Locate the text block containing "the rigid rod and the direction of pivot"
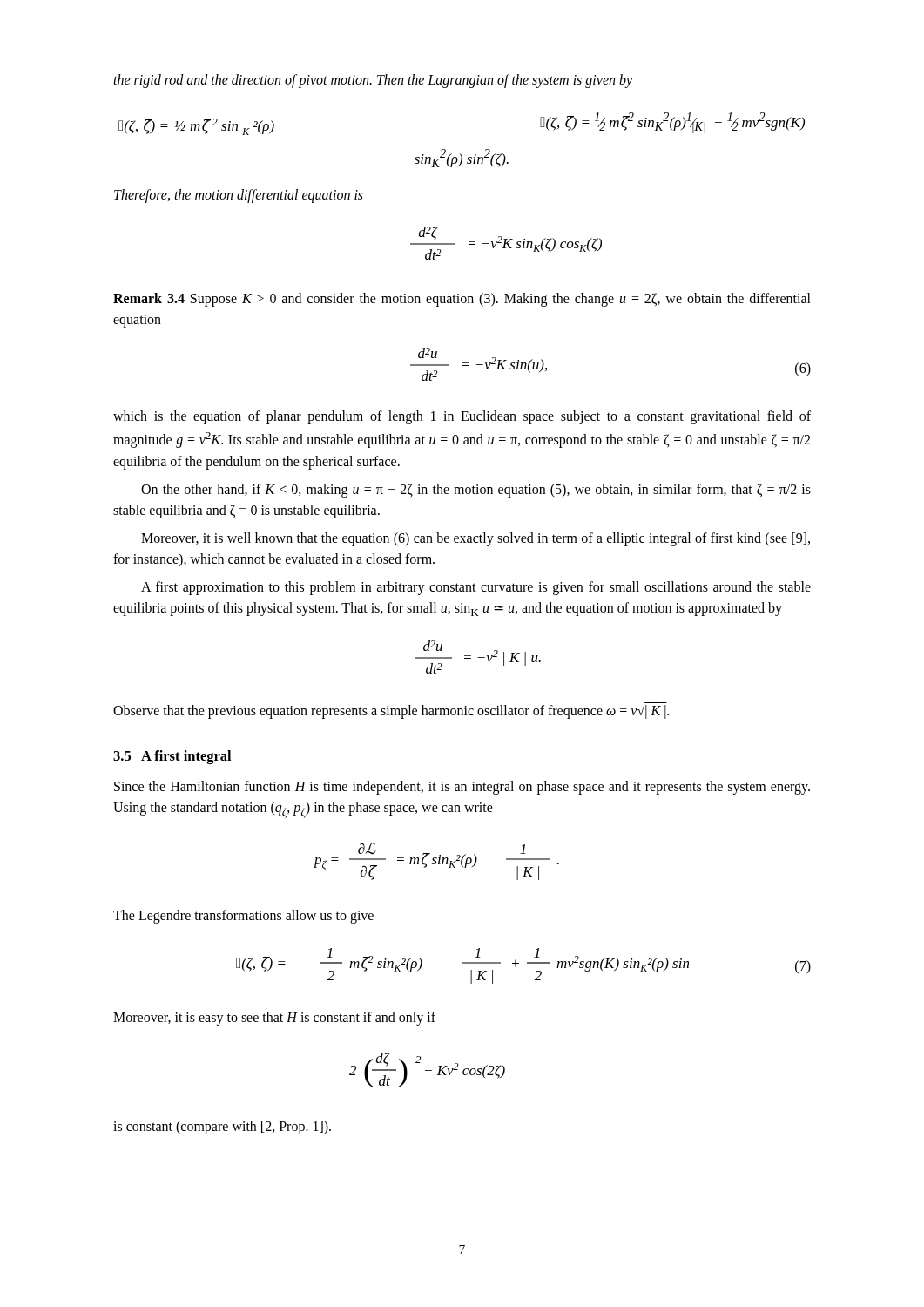Viewport: 924px width, 1307px height. coord(373,80)
